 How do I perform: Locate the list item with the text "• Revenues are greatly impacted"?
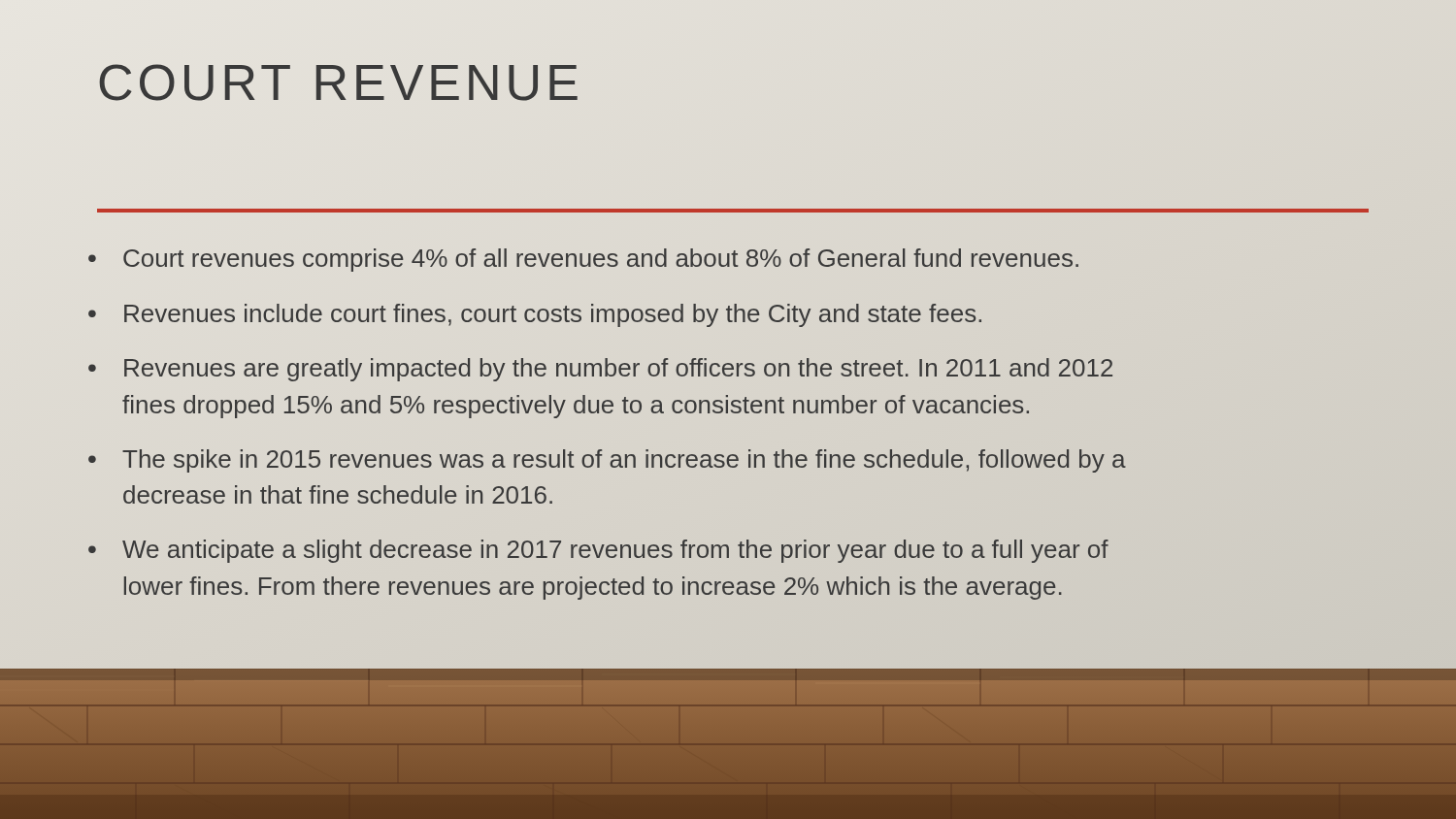click(x=601, y=387)
